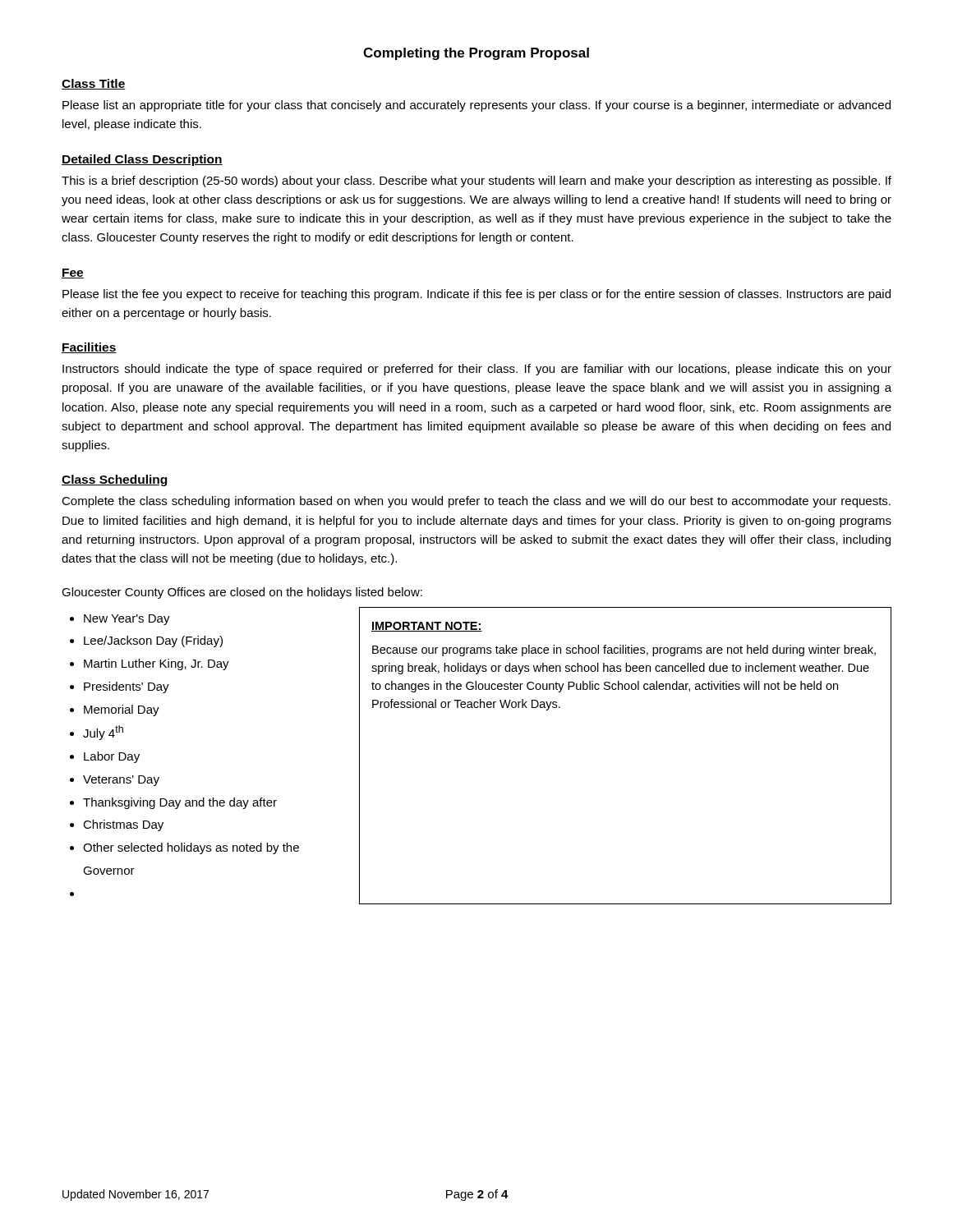Find the text block starting "July 4th"
Viewport: 953px width, 1232px height.
(103, 732)
